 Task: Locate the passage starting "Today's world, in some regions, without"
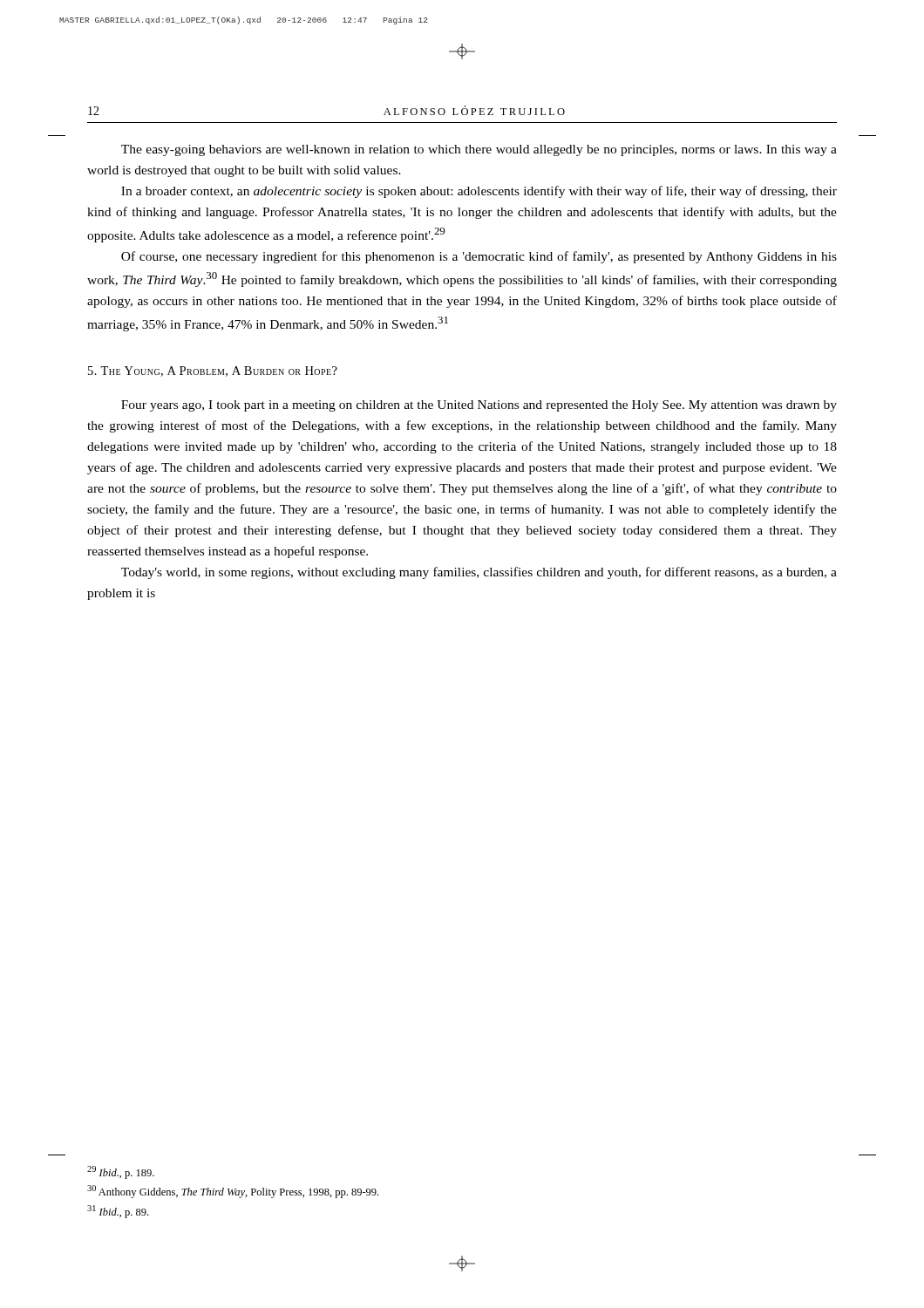(x=462, y=582)
